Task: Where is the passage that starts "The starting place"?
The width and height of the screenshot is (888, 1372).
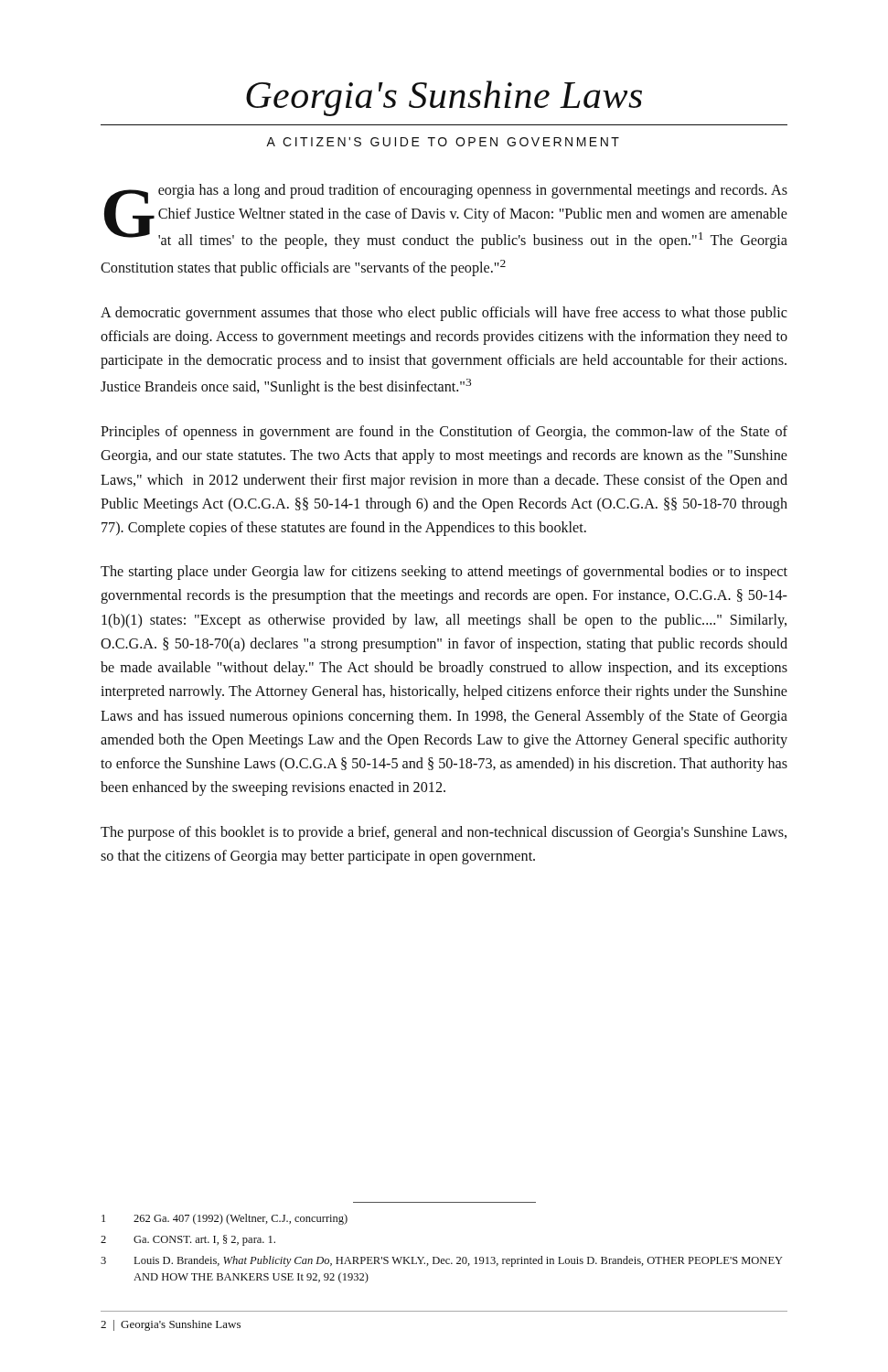Action: click(444, 680)
